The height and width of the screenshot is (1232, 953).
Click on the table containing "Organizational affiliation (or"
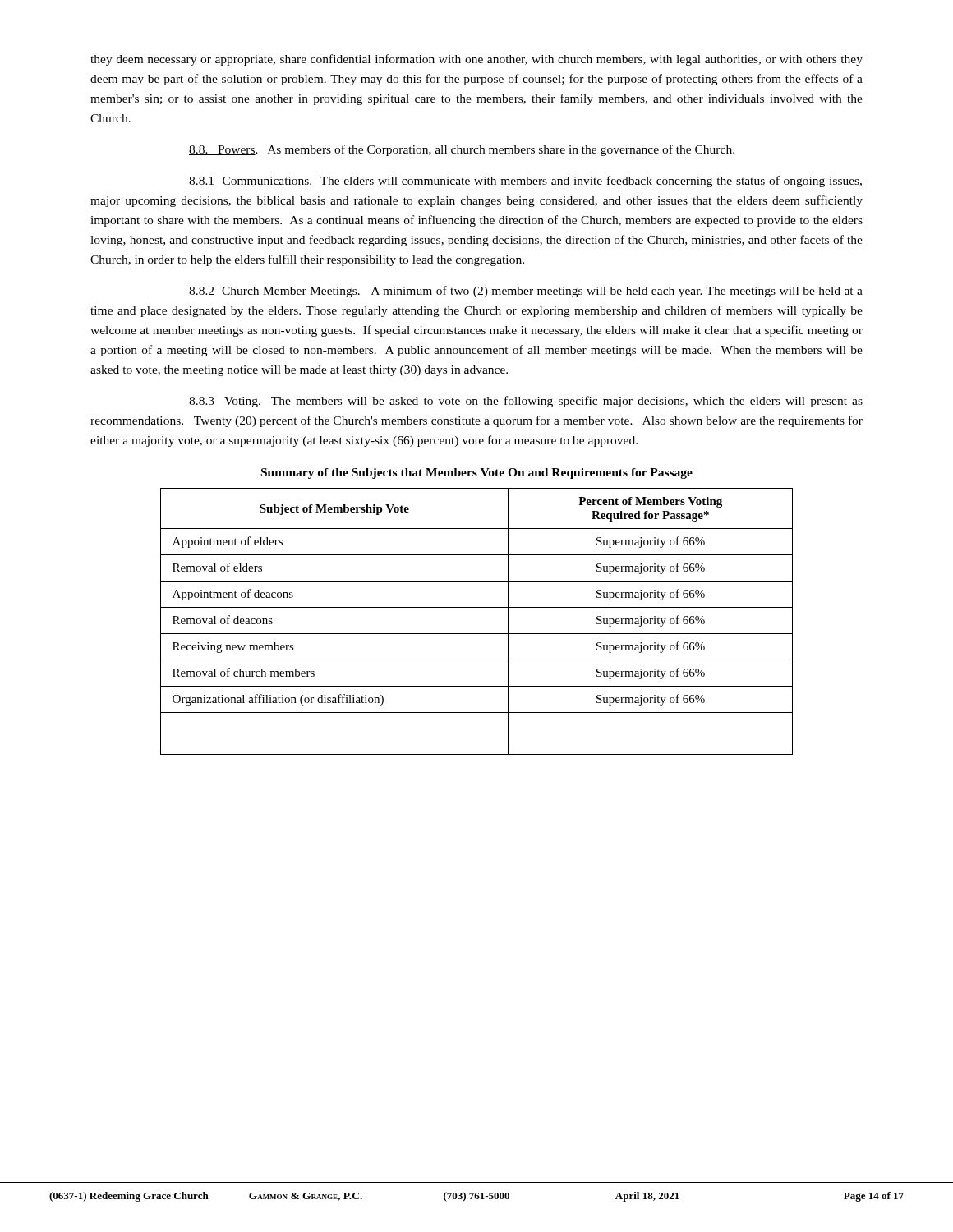[476, 622]
